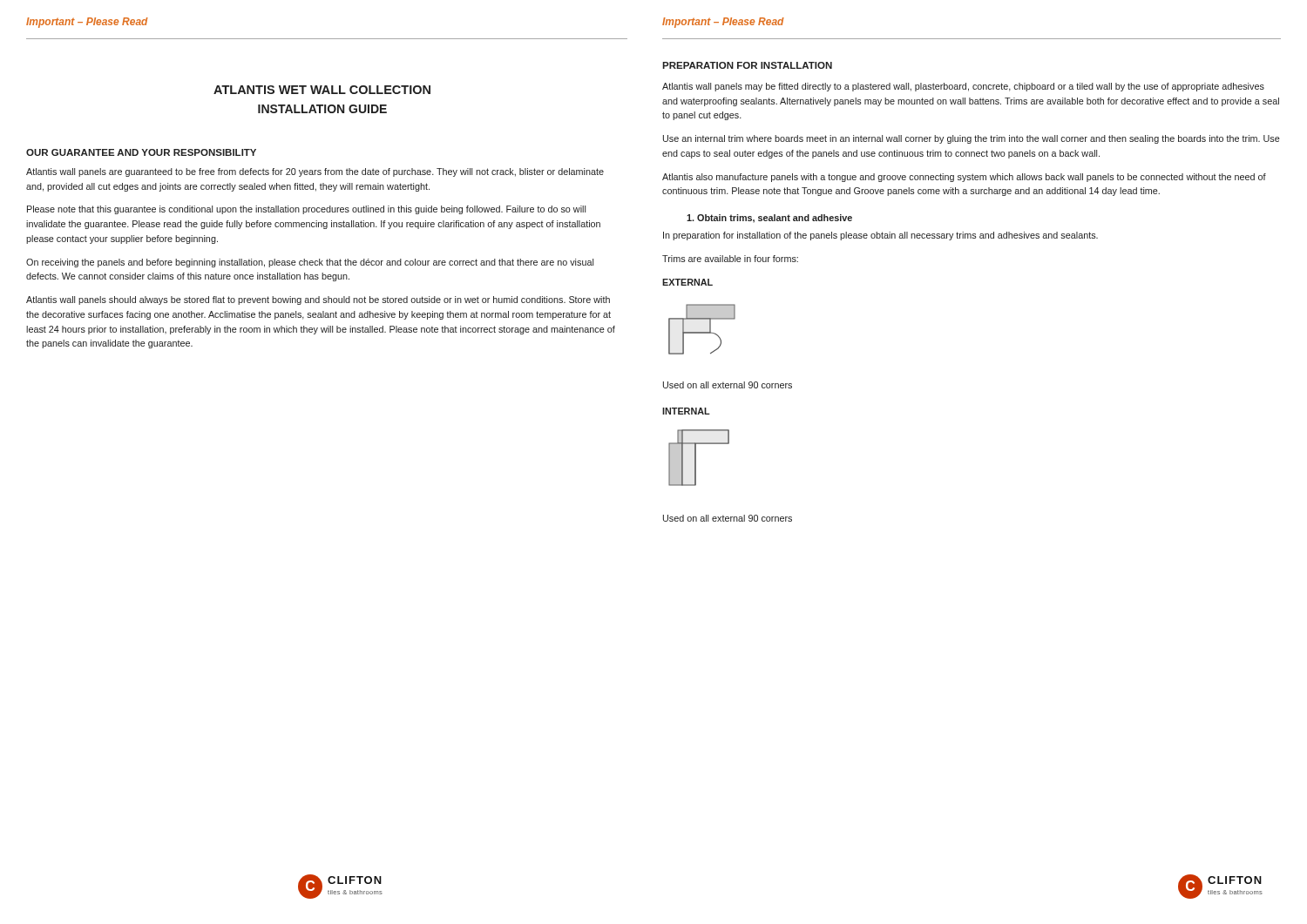The height and width of the screenshot is (924, 1307).
Task: Point to the element starting "Atlantis wall panels are guaranteed to be"
Action: tap(315, 179)
